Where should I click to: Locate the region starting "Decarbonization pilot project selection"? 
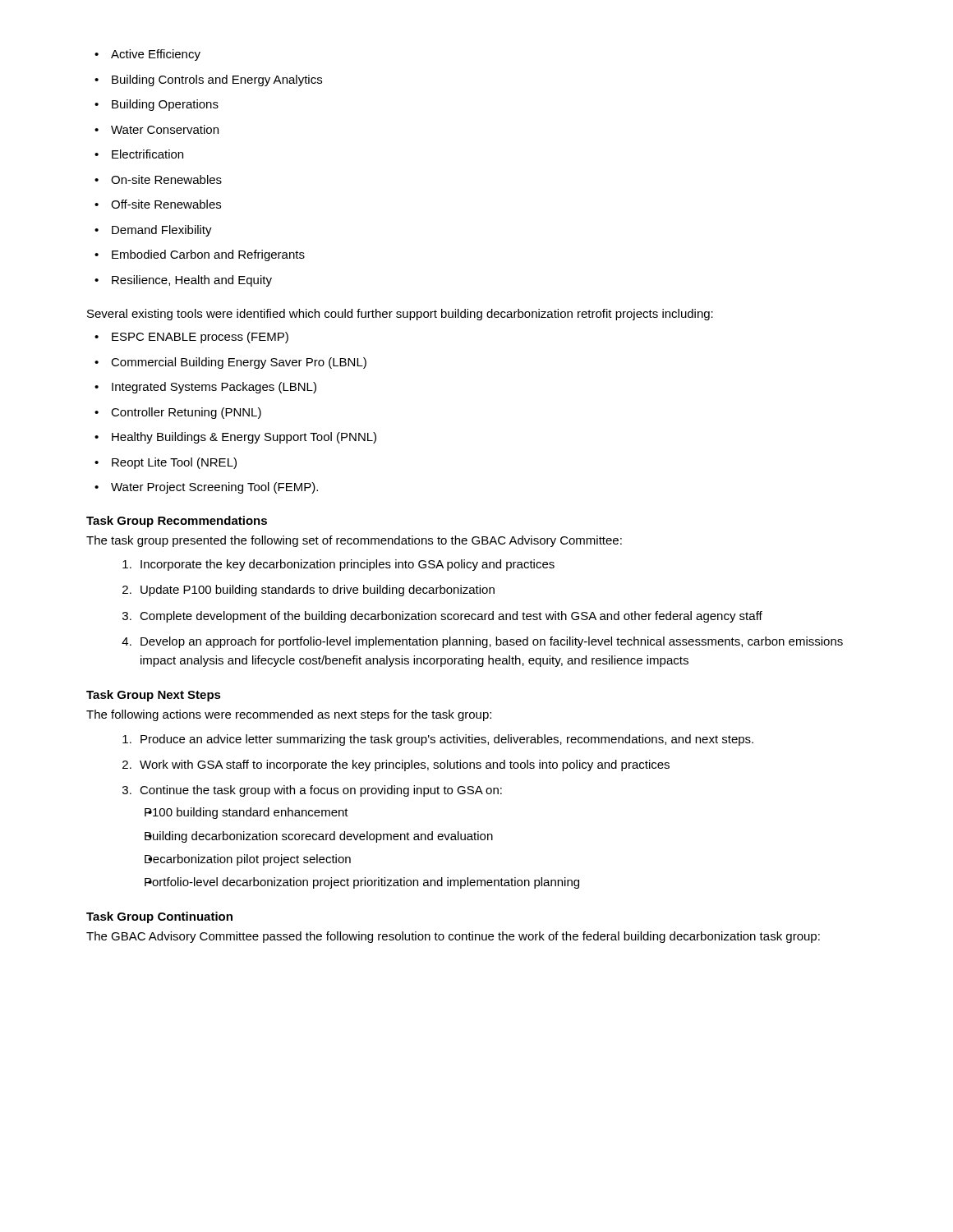(248, 860)
